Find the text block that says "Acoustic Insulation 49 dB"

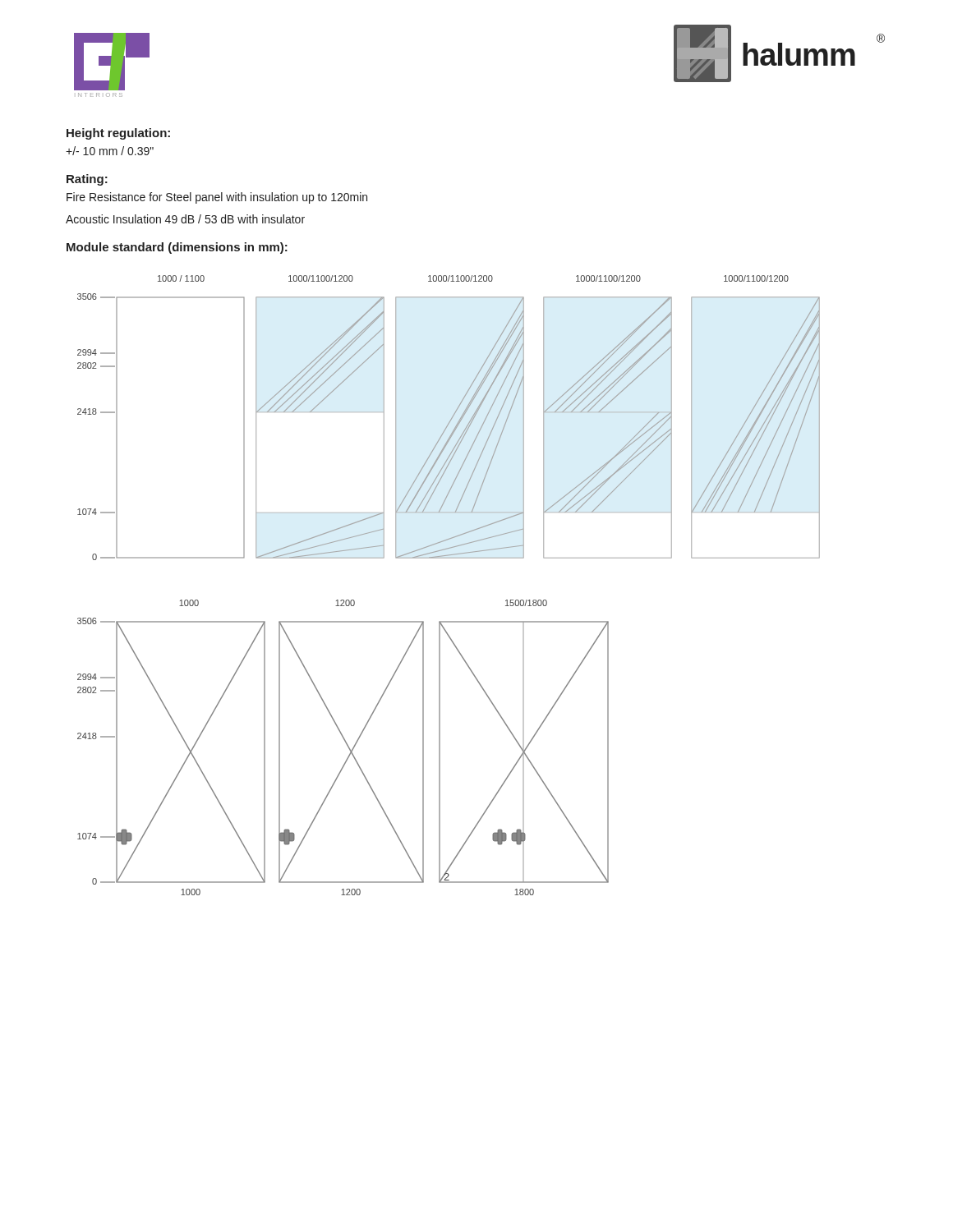pyautogui.click(x=185, y=219)
